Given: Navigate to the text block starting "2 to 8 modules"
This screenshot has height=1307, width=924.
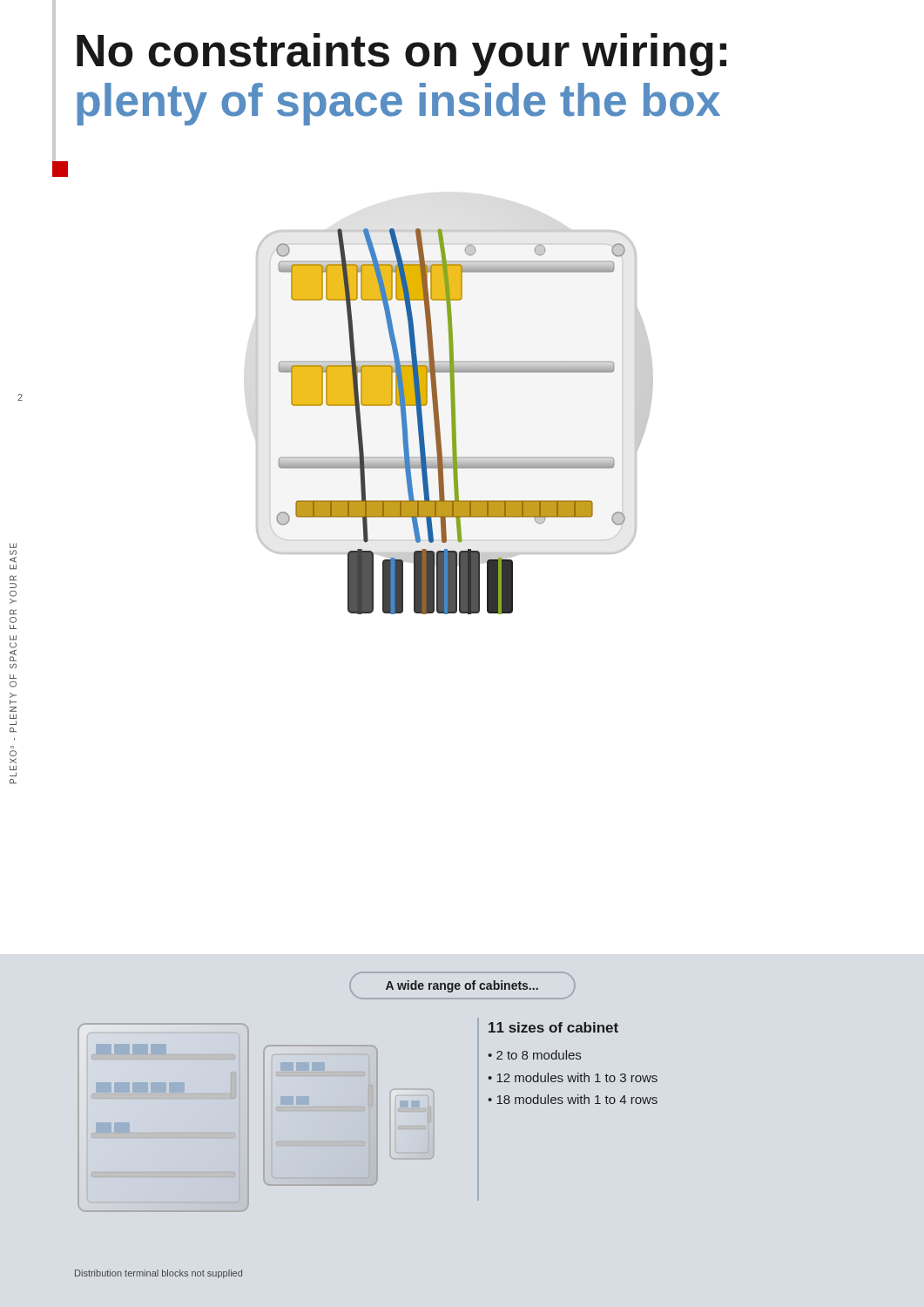Looking at the screenshot, I should [x=539, y=1055].
